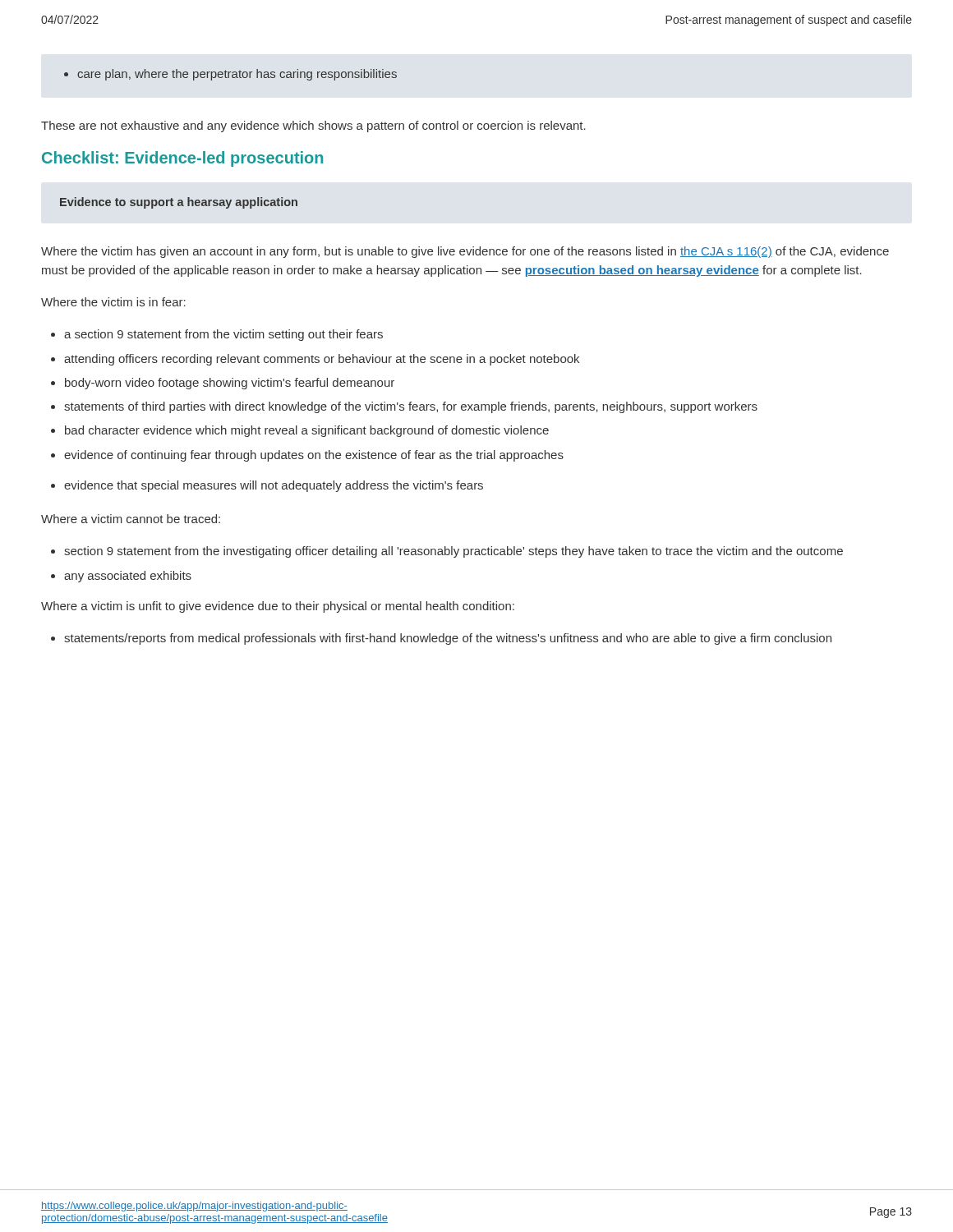The height and width of the screenshot is (1232, 953).
Task: Select the text block starting "These are not exhaustive"
Action: click(x=314, y=125)
